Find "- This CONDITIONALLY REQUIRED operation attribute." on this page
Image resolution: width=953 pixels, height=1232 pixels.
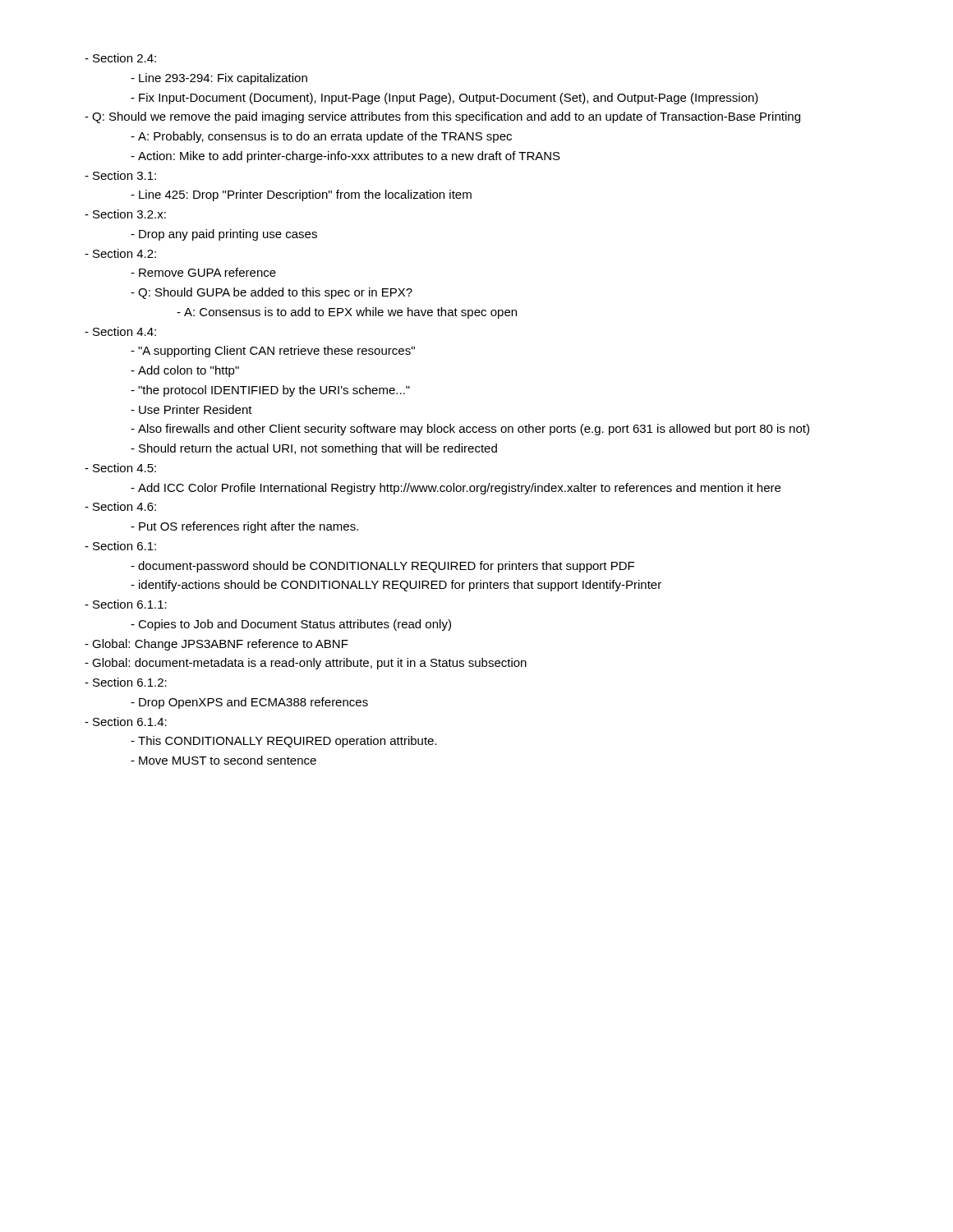[284, 742]
